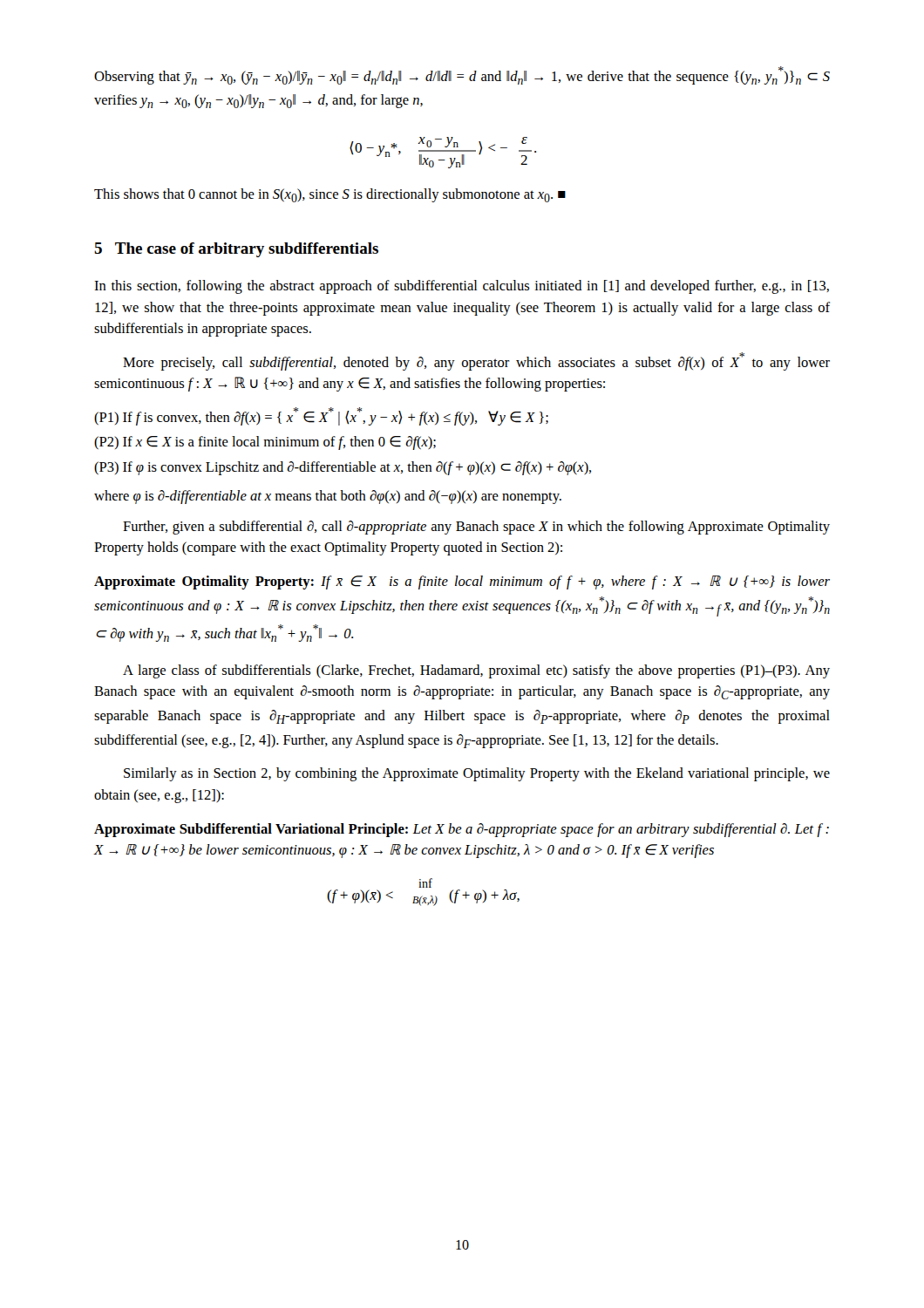Locate the formula that opens with "⟨0 − yn*, x 0 −"
Viewport: 924px width, 1308px height.
(x=462, y=149)
